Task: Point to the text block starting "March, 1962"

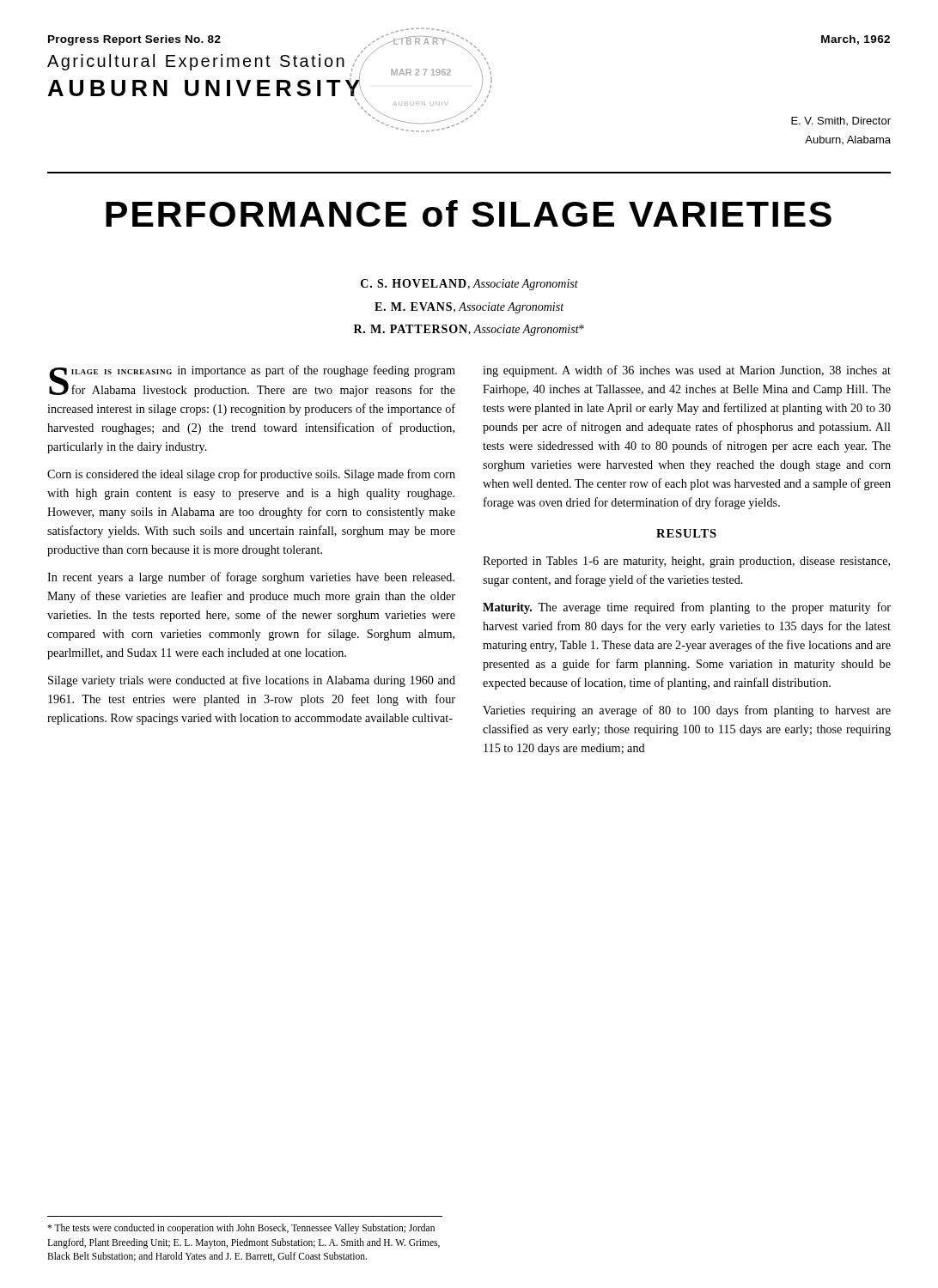Action: [x=856, y=39]
